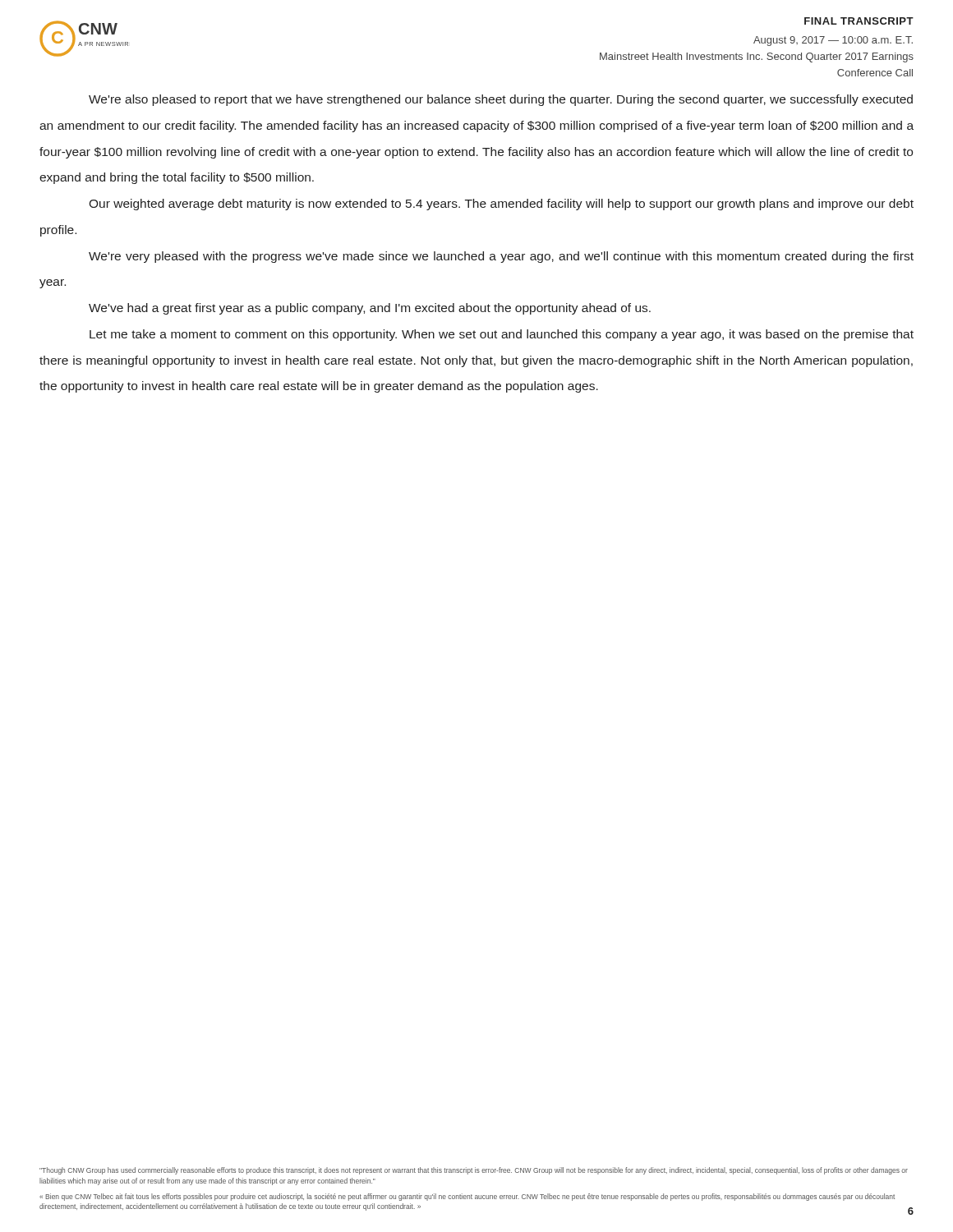Select the text block containing "Let me take a moment to comment"

tap(476, 360)
